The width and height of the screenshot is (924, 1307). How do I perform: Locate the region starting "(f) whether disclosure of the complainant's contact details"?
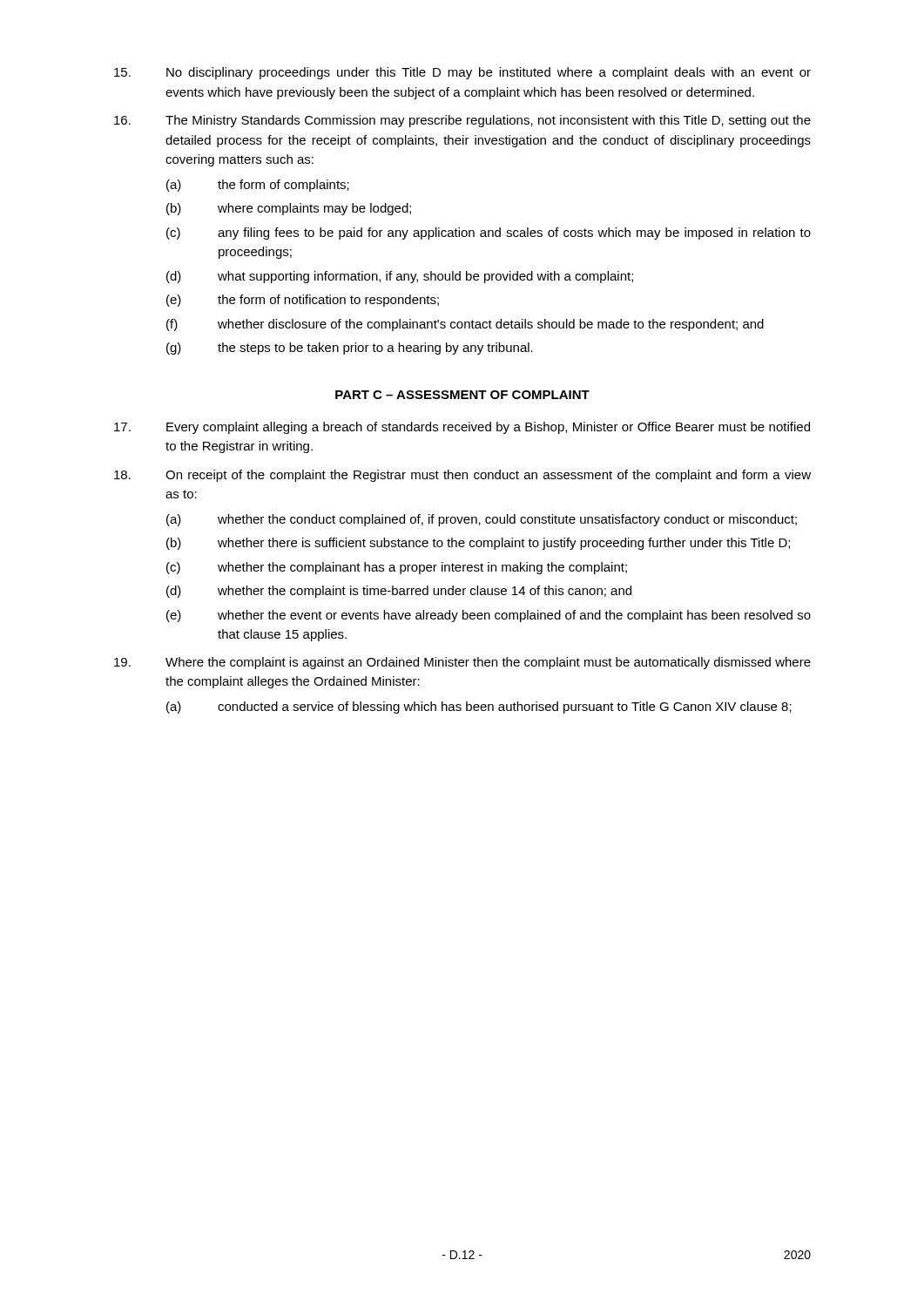coord(488,324)
